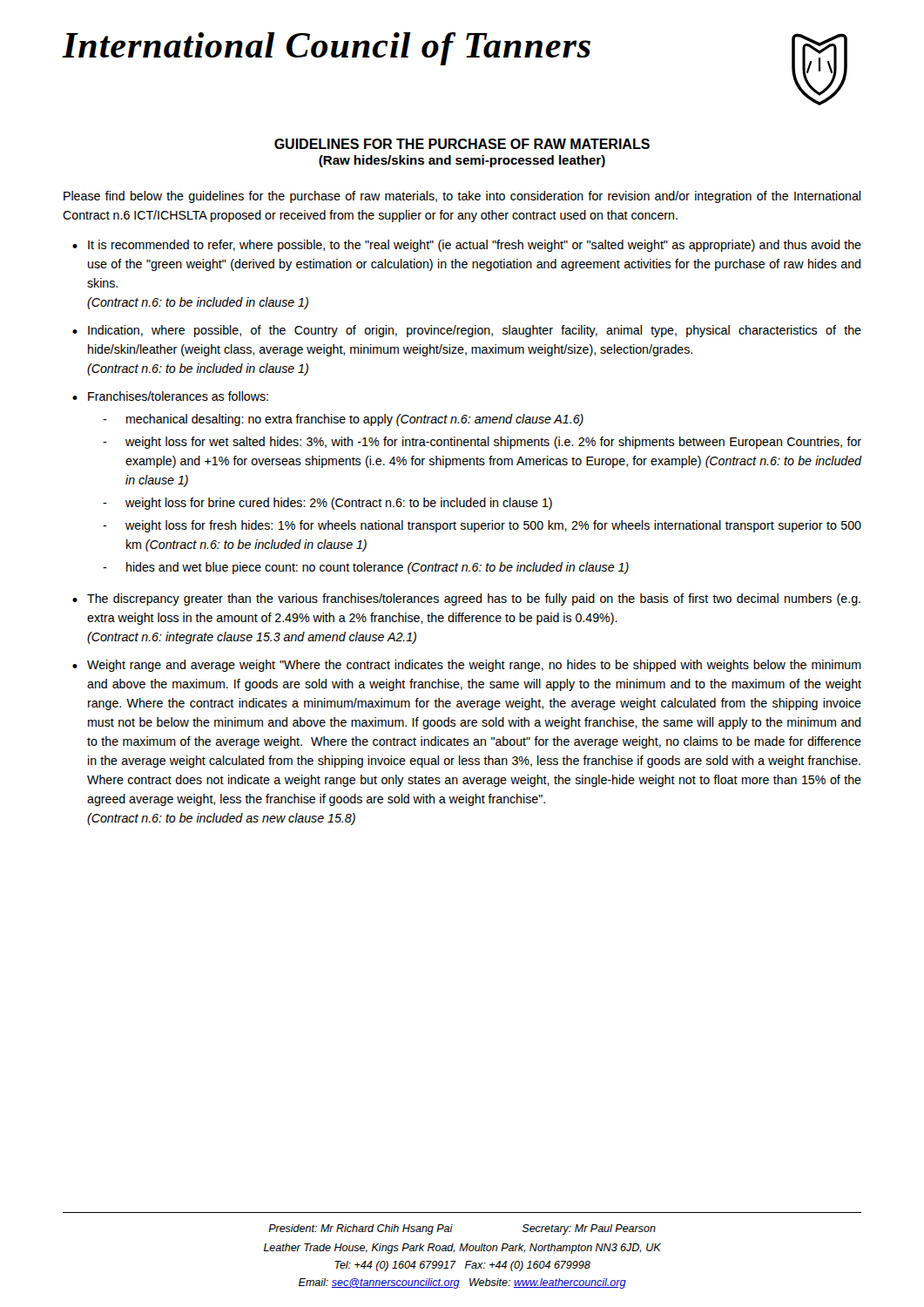Find the list item containing "• Franchises/tolerances as follows: - mechanical desalting: no"
The image size is (924, 1307).
(170, 396)
